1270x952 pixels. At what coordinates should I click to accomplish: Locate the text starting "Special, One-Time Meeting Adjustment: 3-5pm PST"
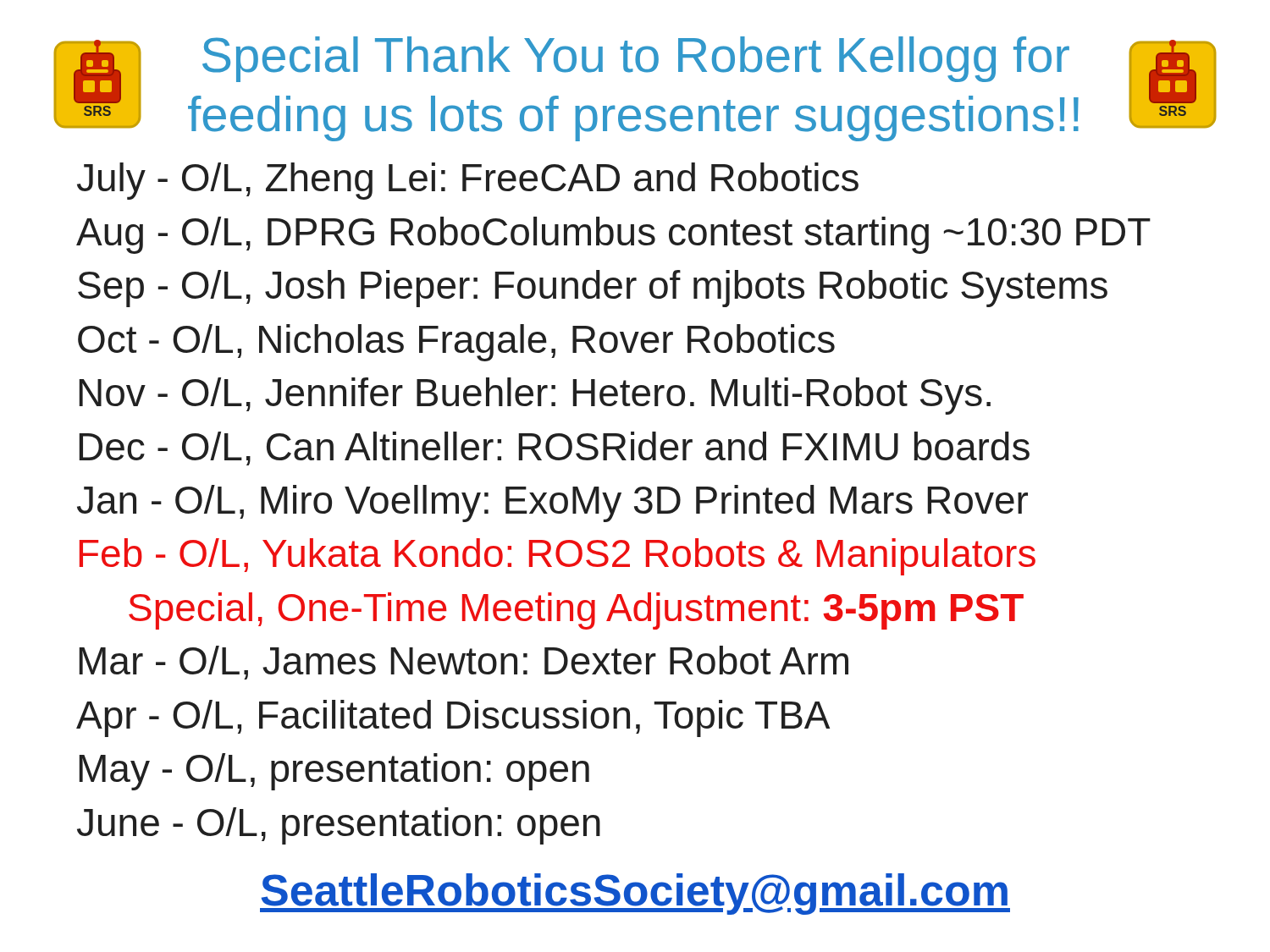click(575, 608)
